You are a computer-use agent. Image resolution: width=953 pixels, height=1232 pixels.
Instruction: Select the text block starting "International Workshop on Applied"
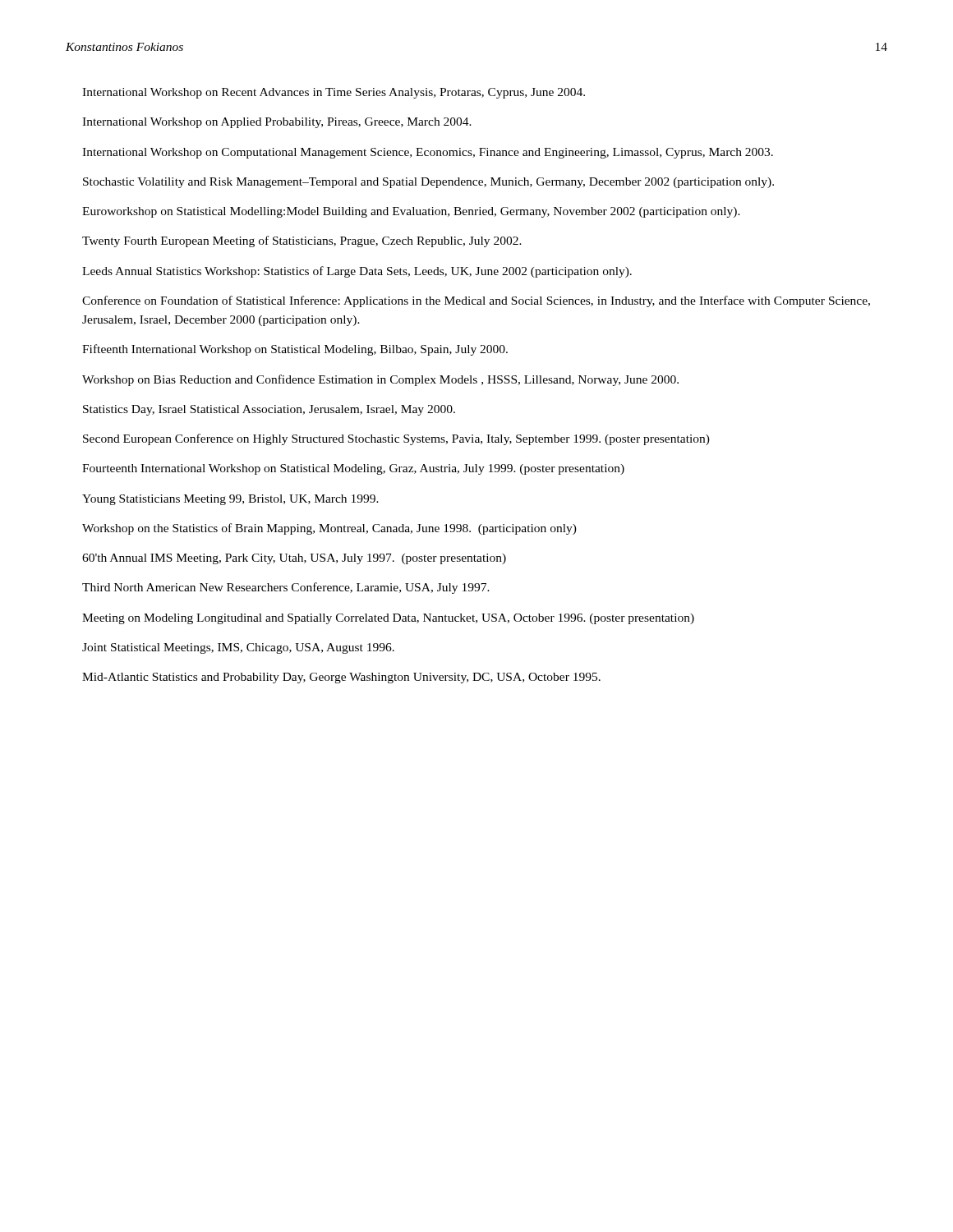tap(277, 121)
